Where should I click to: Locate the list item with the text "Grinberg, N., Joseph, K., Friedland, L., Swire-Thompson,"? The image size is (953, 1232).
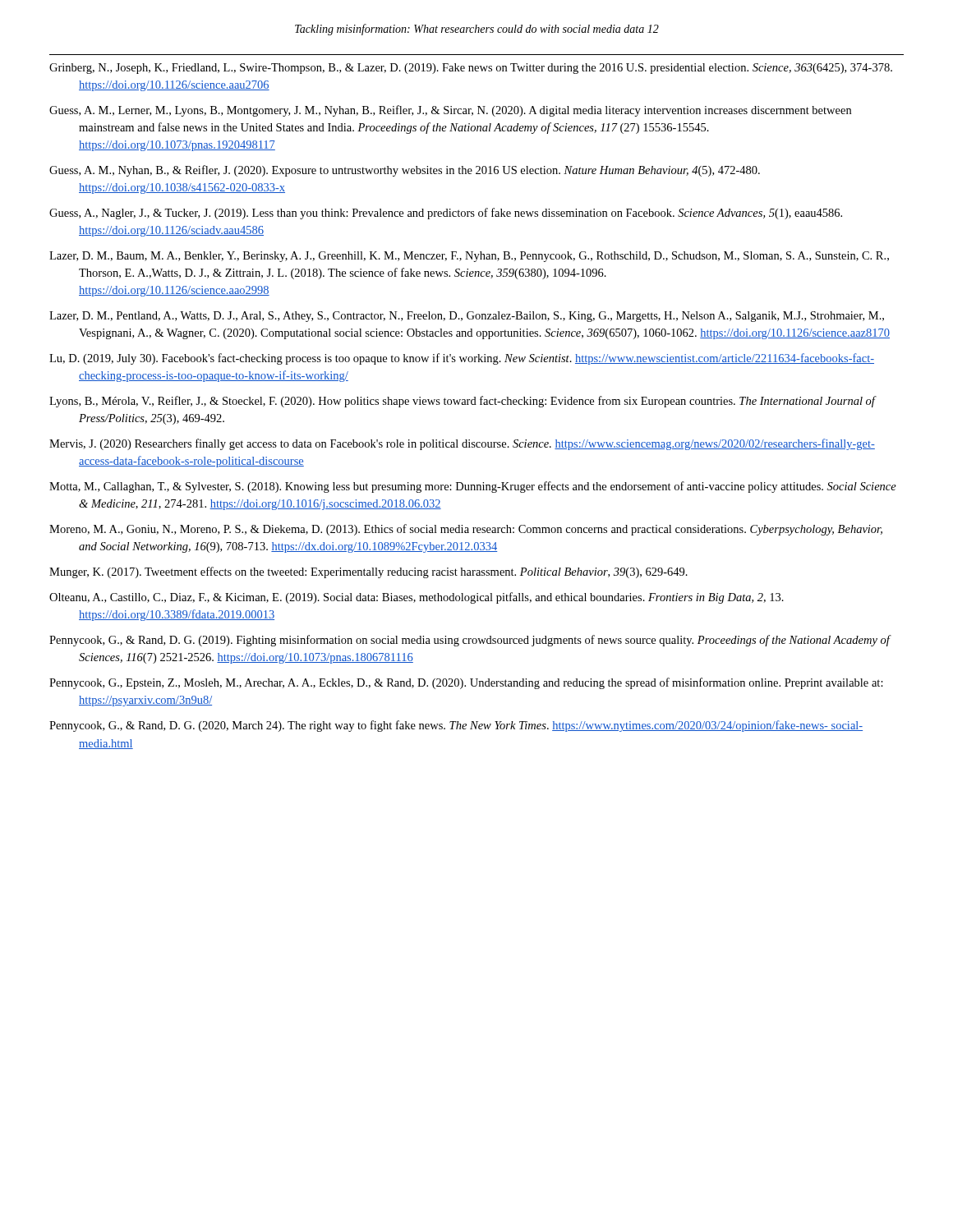coord(471,76)
